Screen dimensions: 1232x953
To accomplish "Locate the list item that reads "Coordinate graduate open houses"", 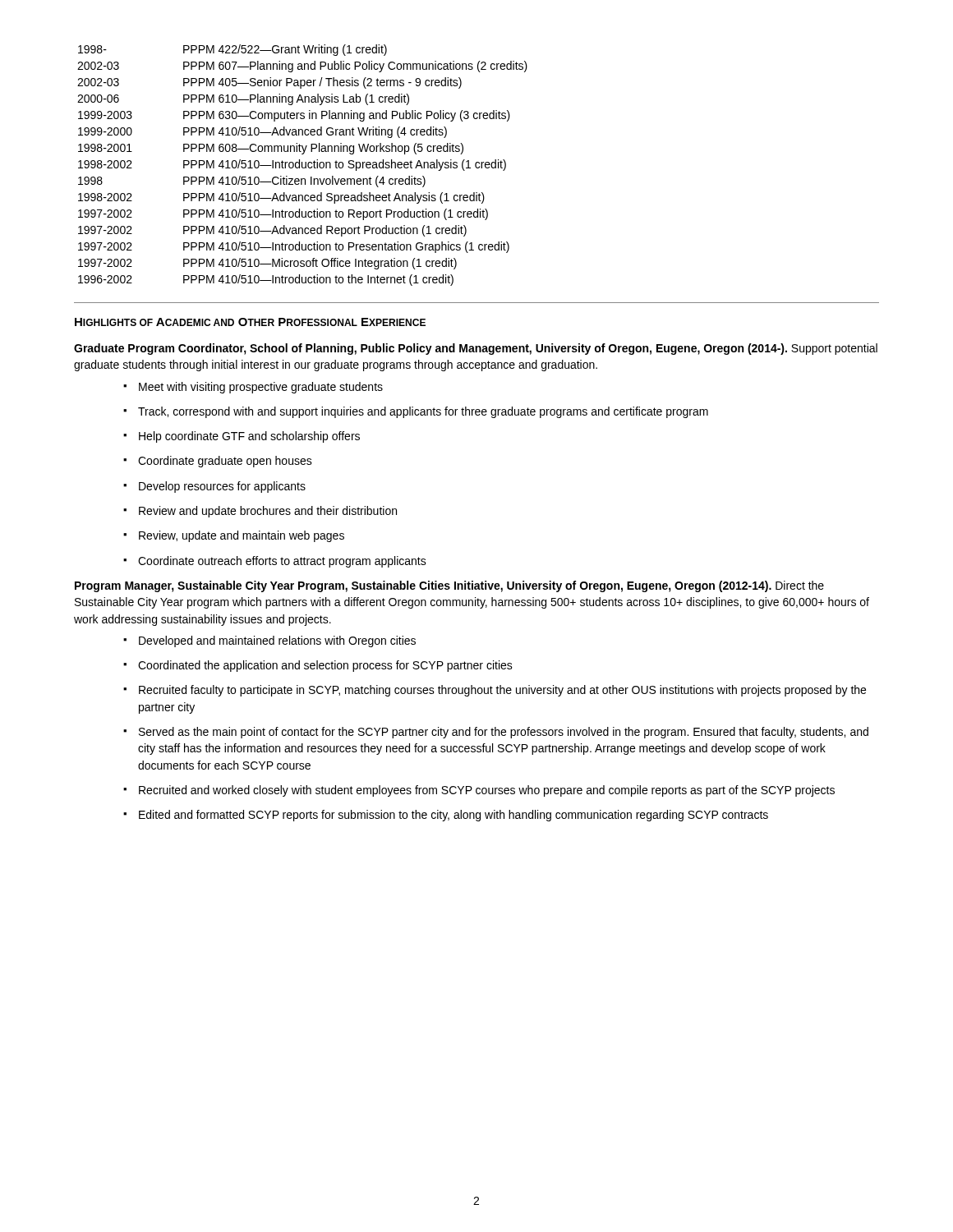I will tap(218, 462).
